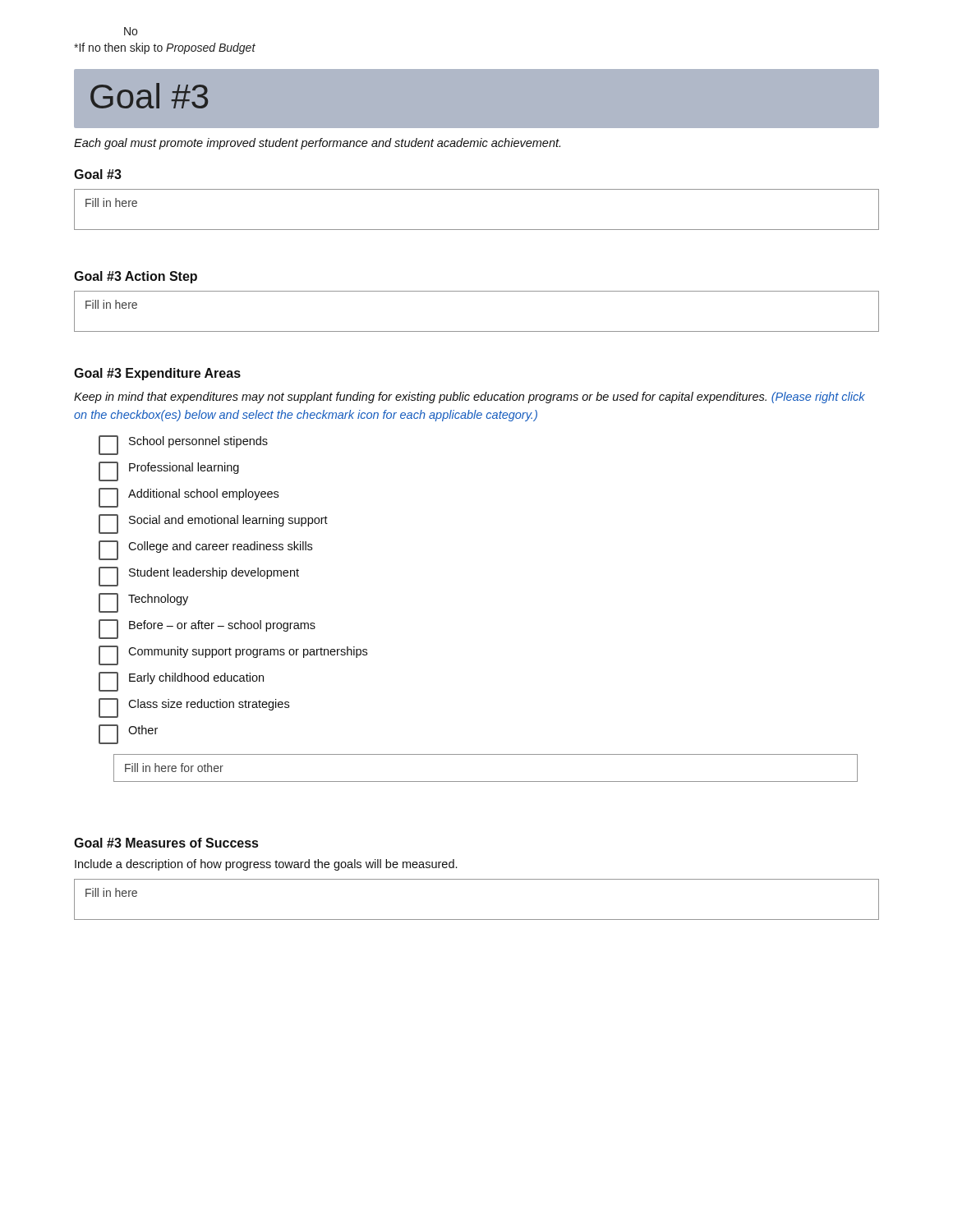Find the text starting "Goal #3 Action Step"
Image resolution: width=953 pixels, height=1232 pixels.
[x=136, y=276]
